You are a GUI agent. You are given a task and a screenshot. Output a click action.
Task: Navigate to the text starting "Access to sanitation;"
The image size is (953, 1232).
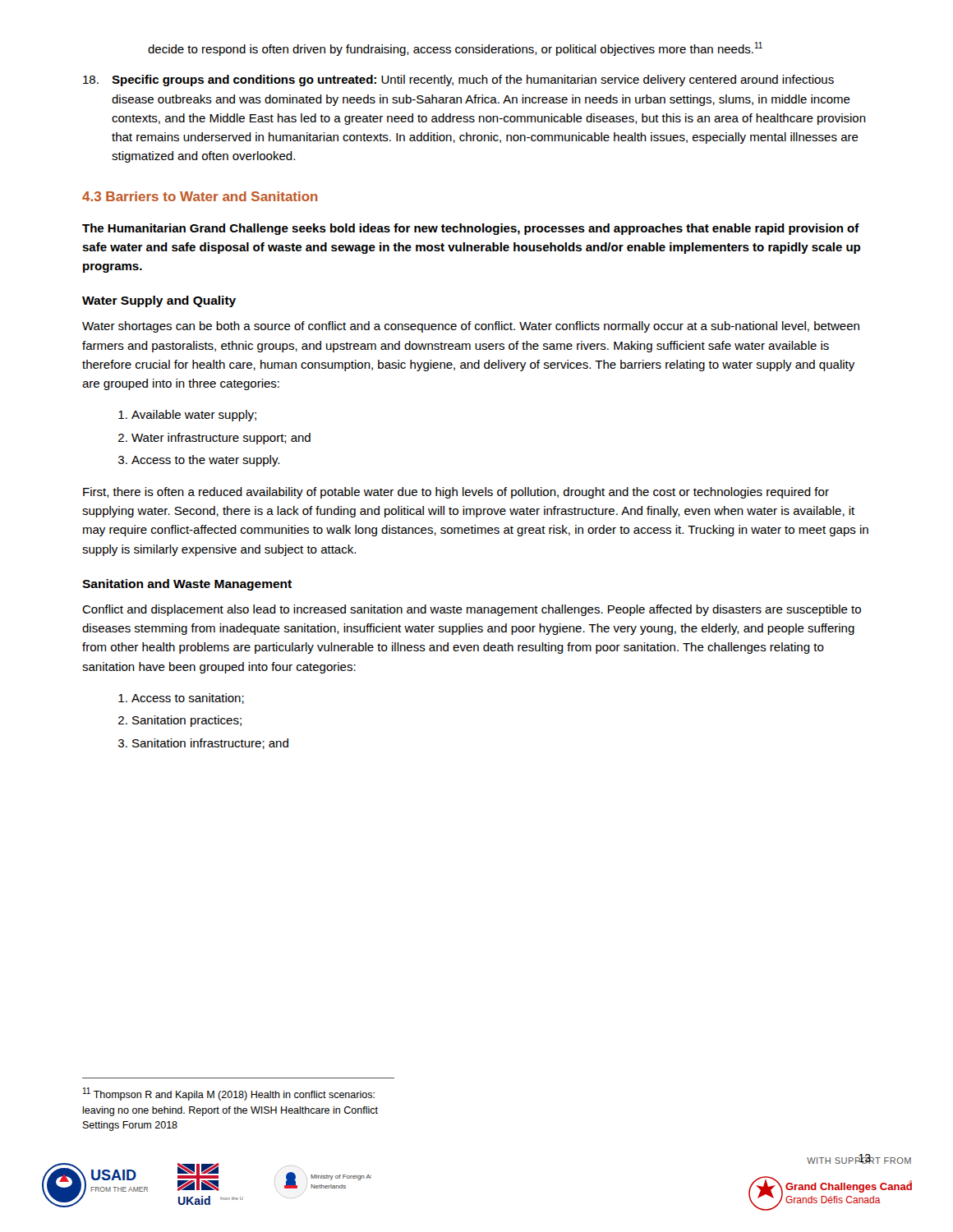click(x=188, y=697)
